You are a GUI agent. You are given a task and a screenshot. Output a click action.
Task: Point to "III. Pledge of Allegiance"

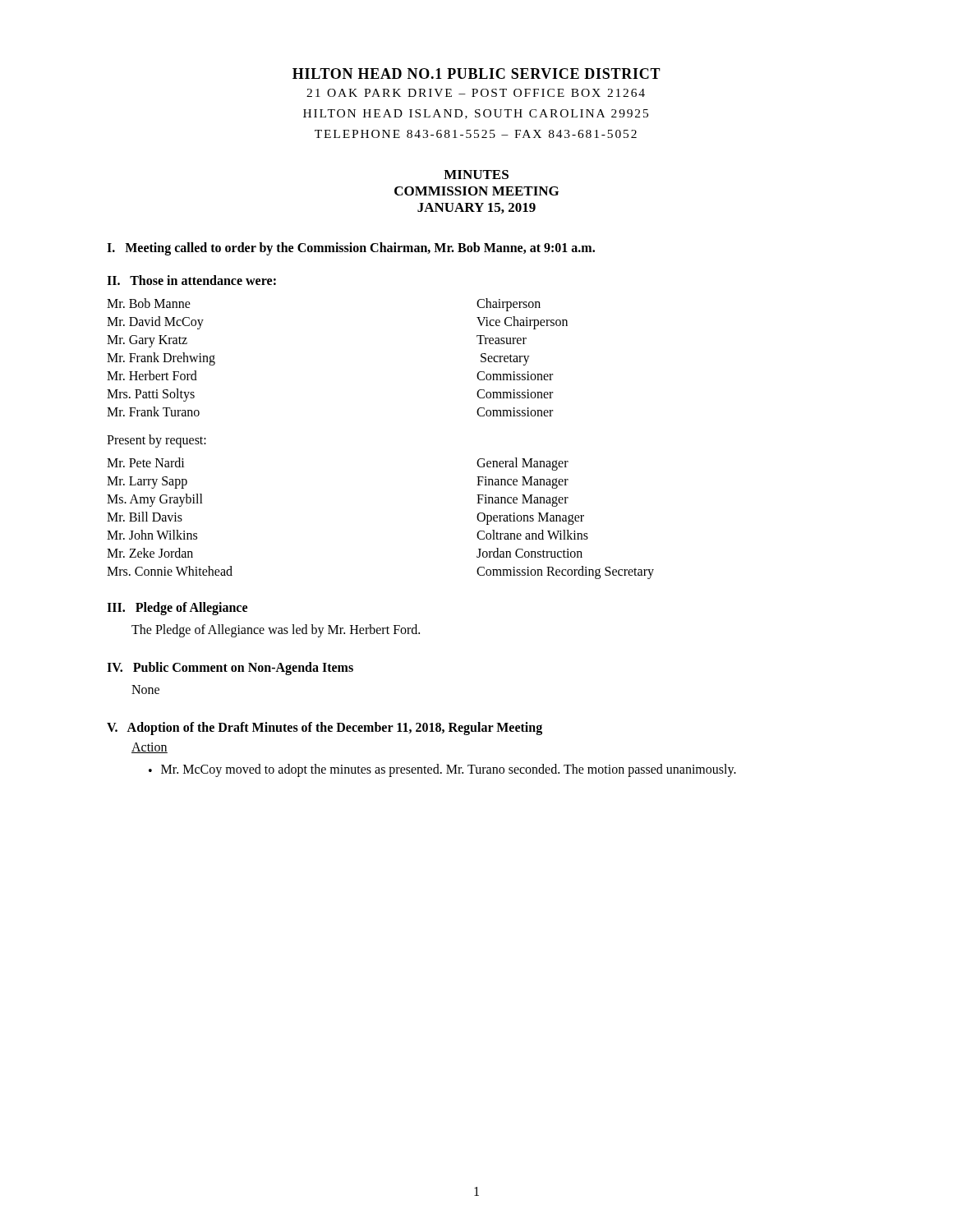click(x=177, y=608)
